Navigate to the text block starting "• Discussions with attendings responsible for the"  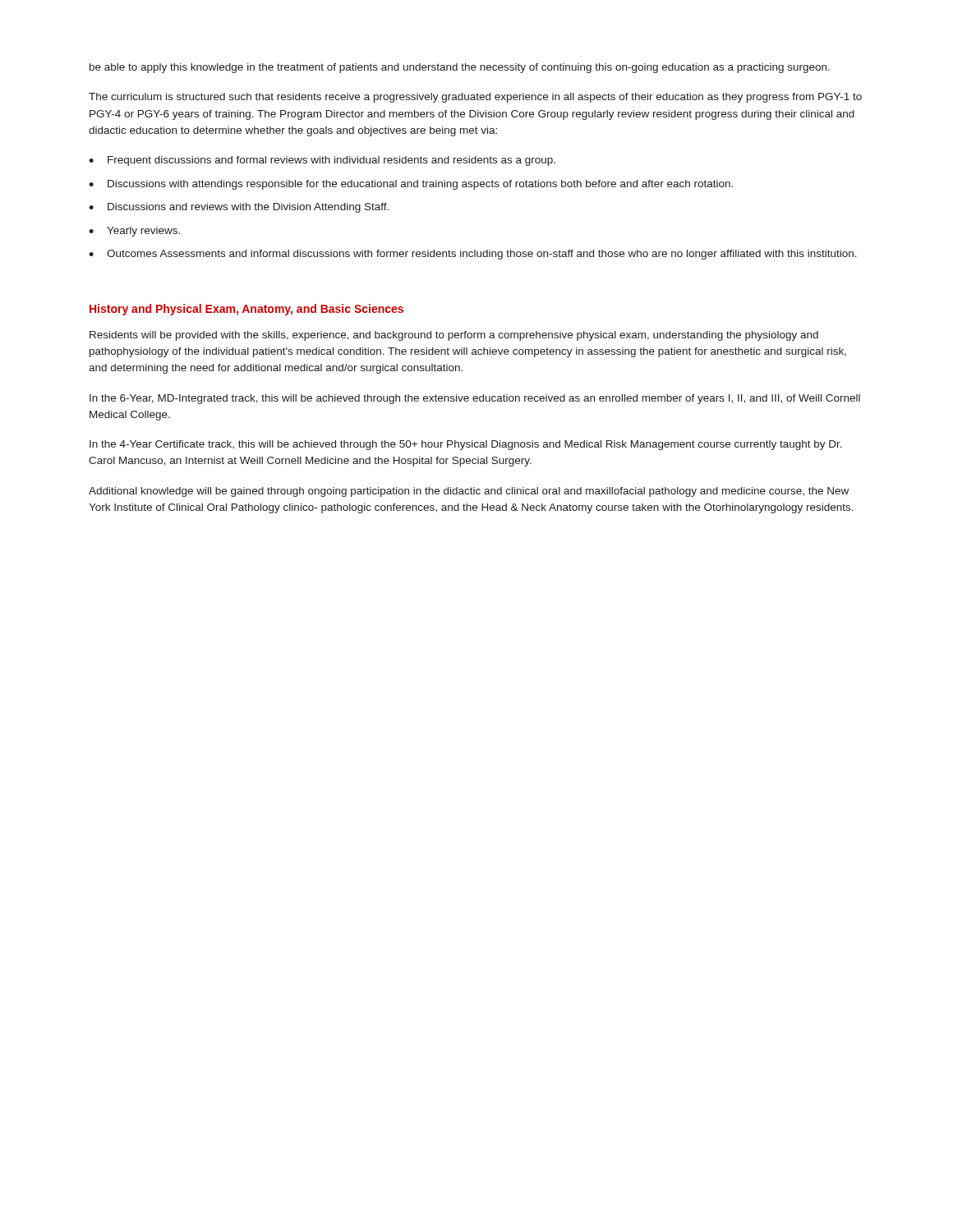click(x=411, y=185)
